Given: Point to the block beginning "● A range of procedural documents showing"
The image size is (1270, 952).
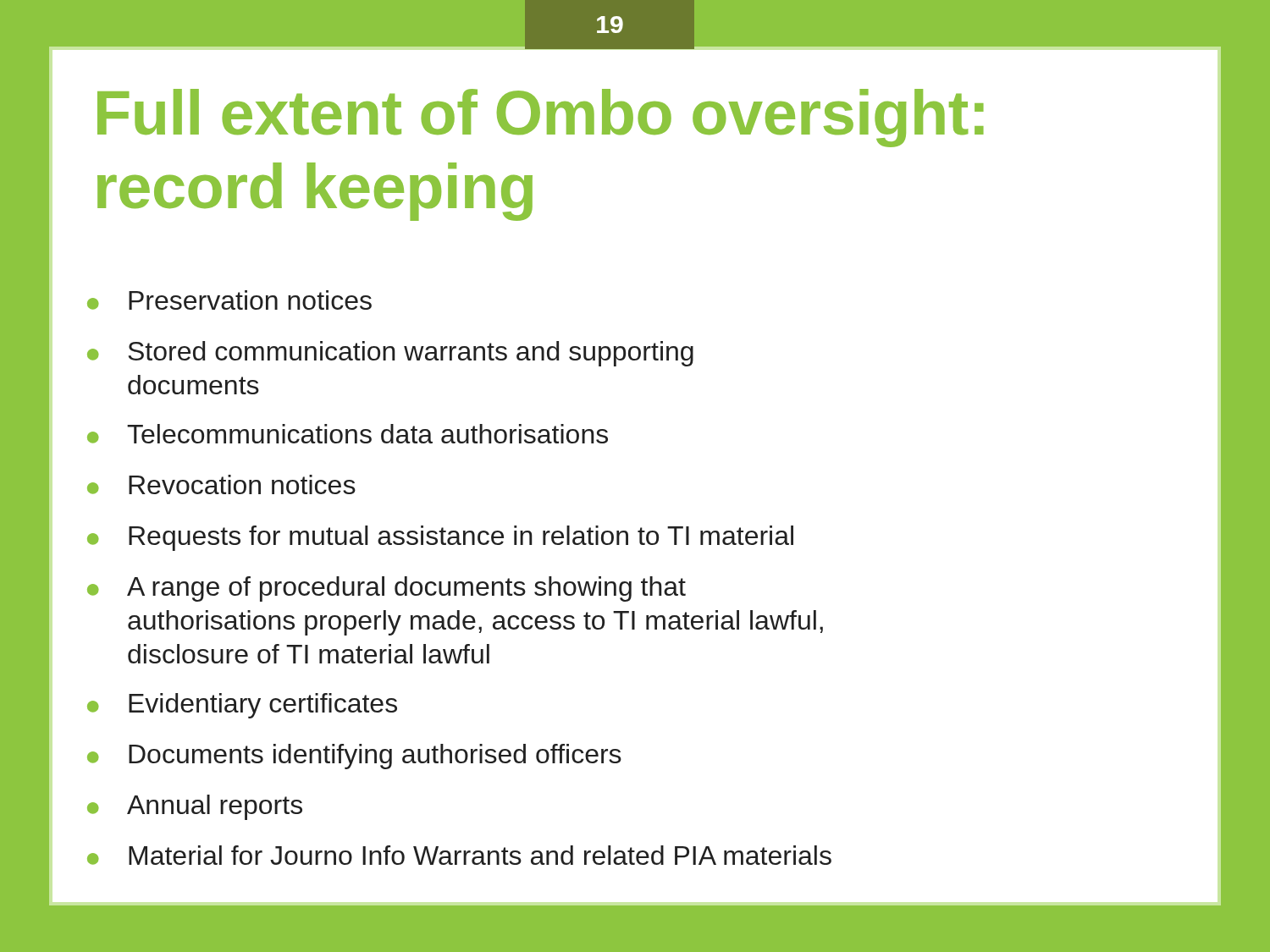Looking at the screenshot, I should 631,620.
